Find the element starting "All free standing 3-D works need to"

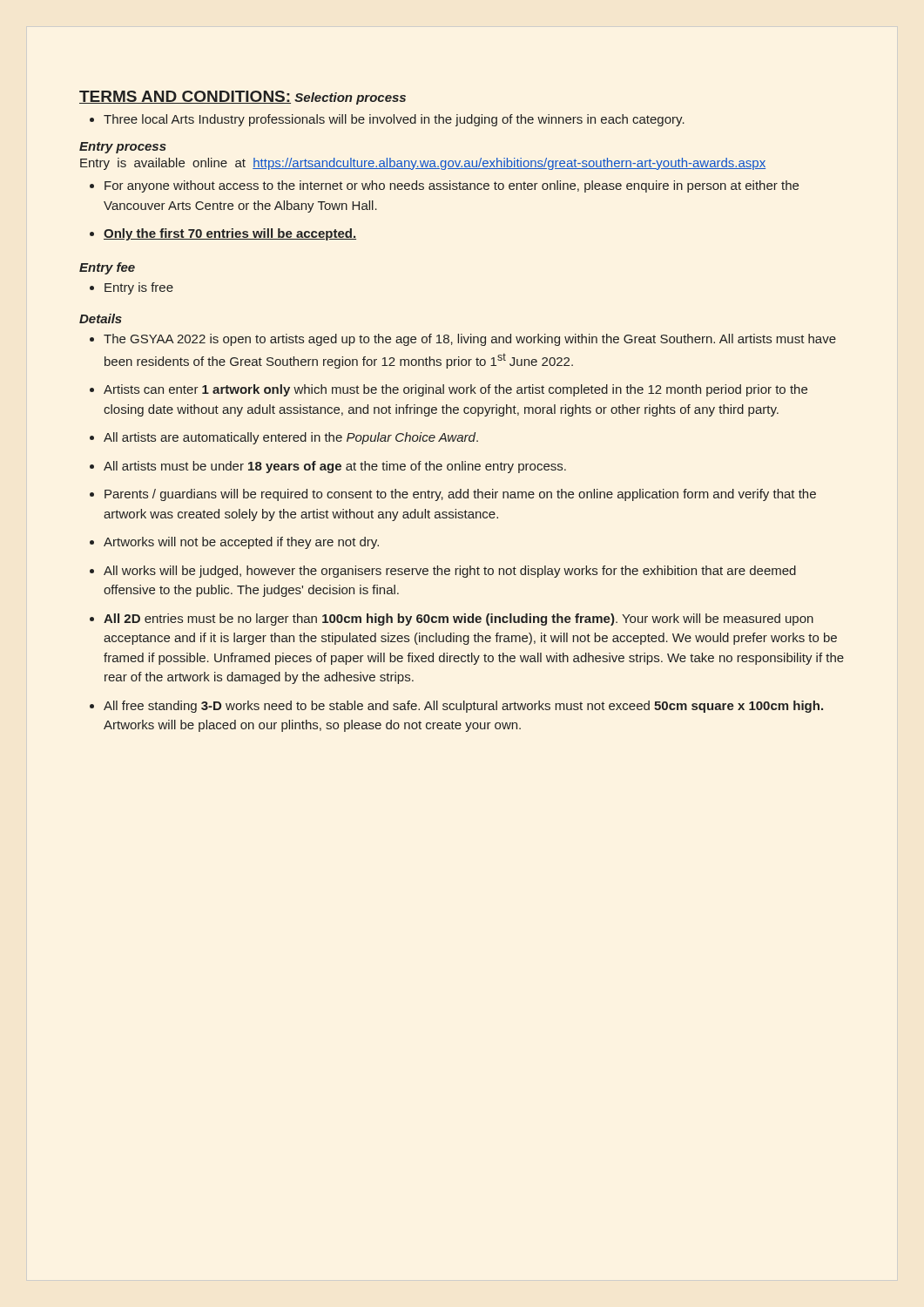point(462,715)
